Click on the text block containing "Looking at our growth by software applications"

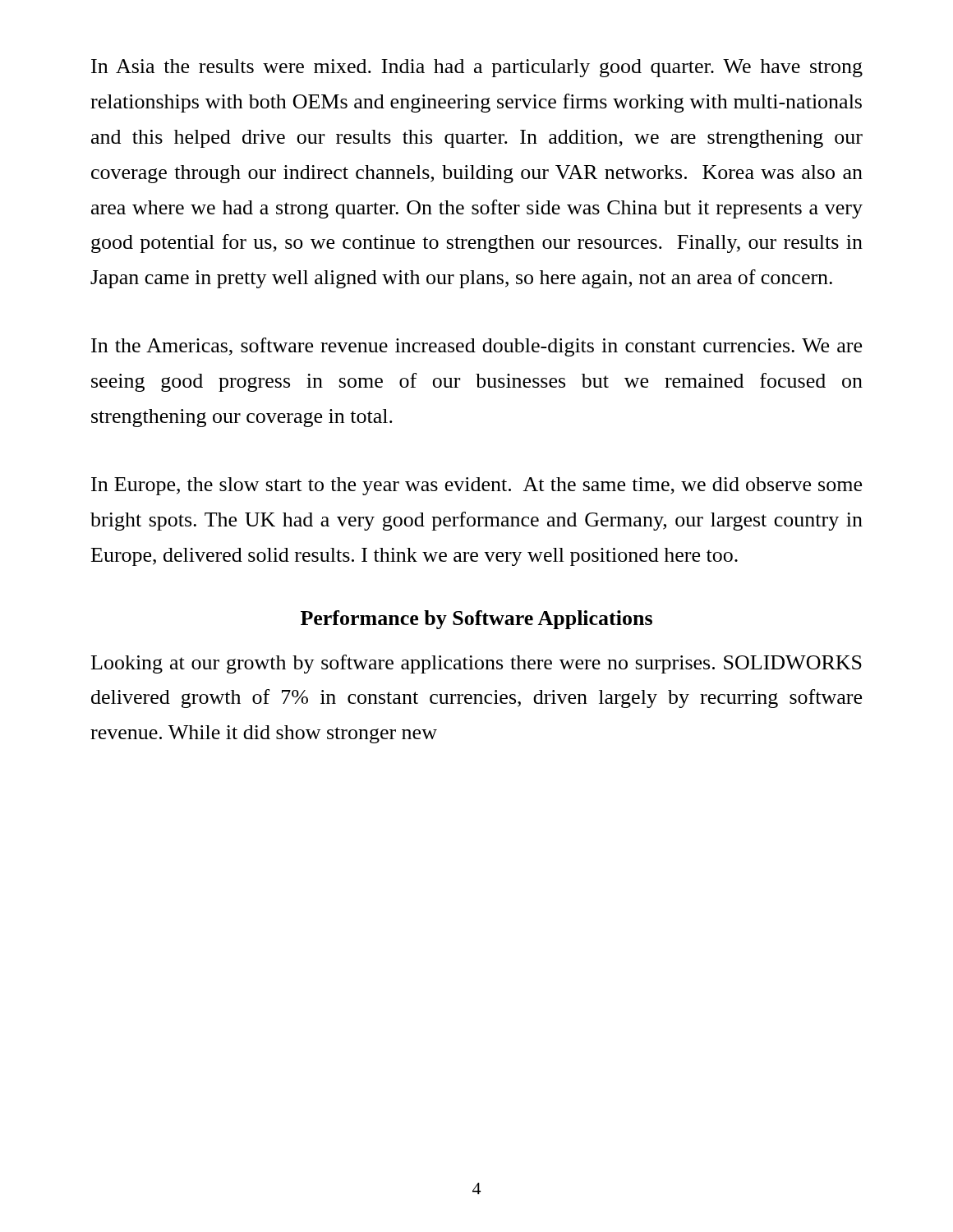tap(476, 697)
